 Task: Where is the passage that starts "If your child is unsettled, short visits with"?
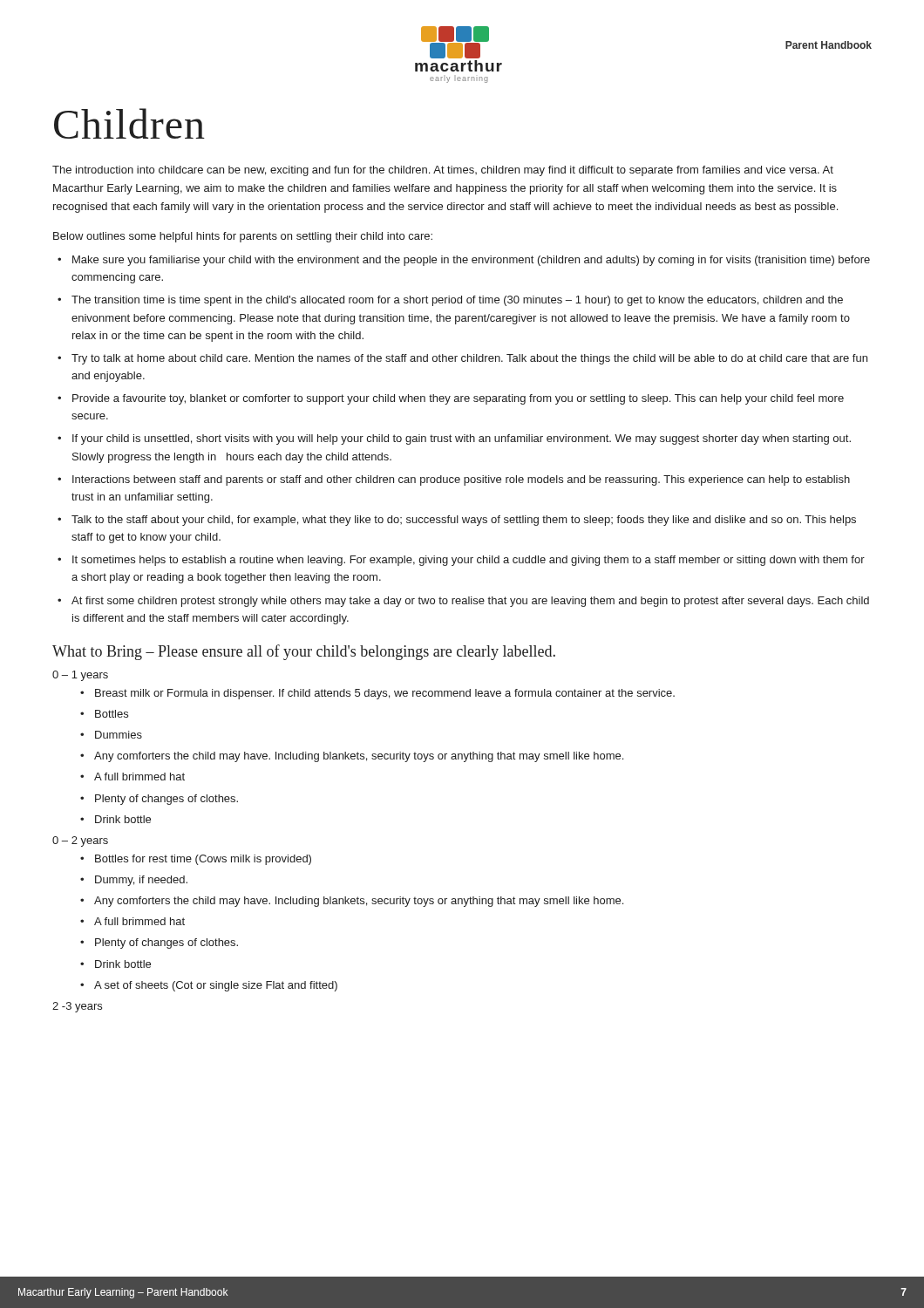(x=462, y=447)
